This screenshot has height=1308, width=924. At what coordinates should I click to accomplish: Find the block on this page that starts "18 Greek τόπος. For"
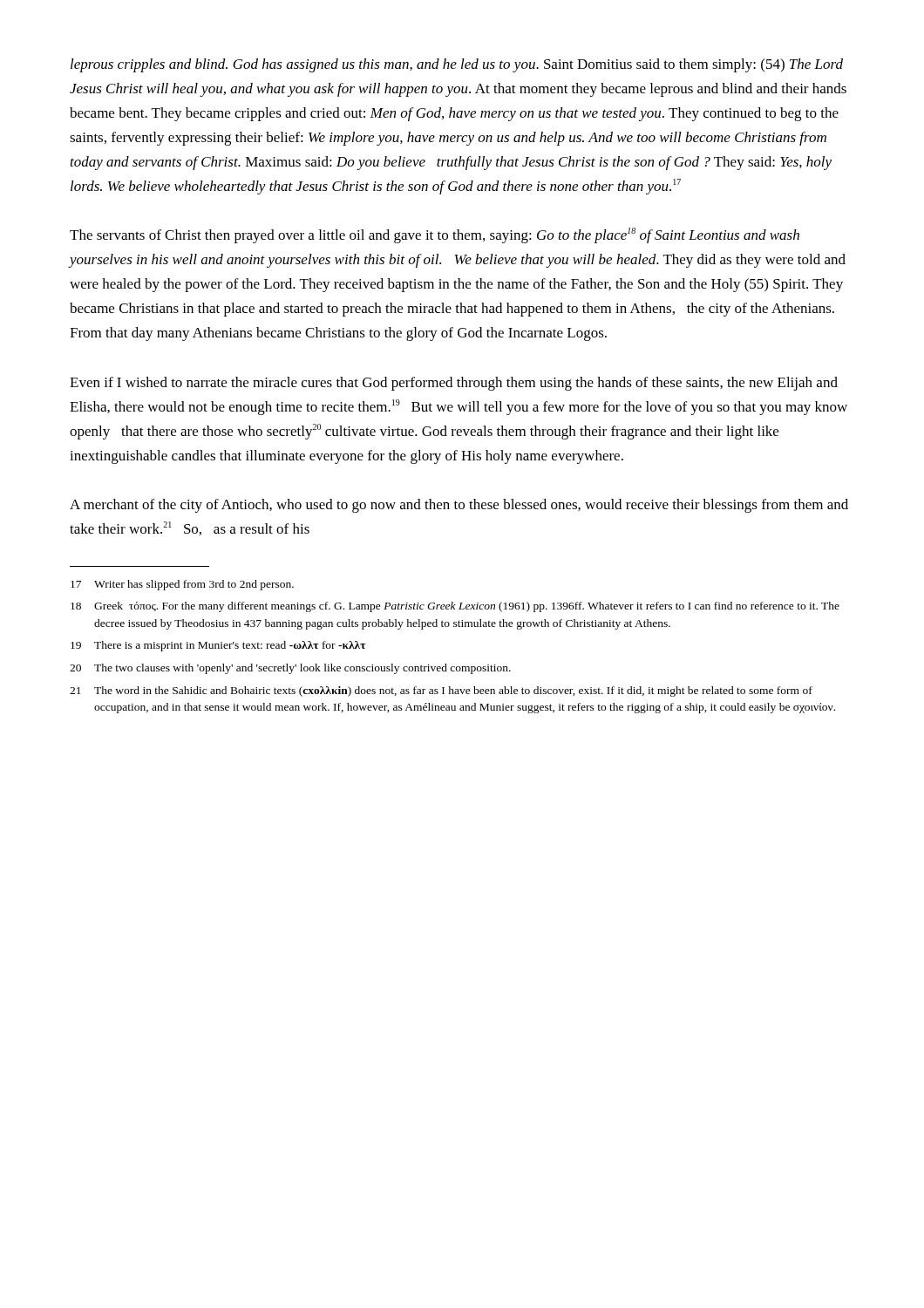point(462,615)
